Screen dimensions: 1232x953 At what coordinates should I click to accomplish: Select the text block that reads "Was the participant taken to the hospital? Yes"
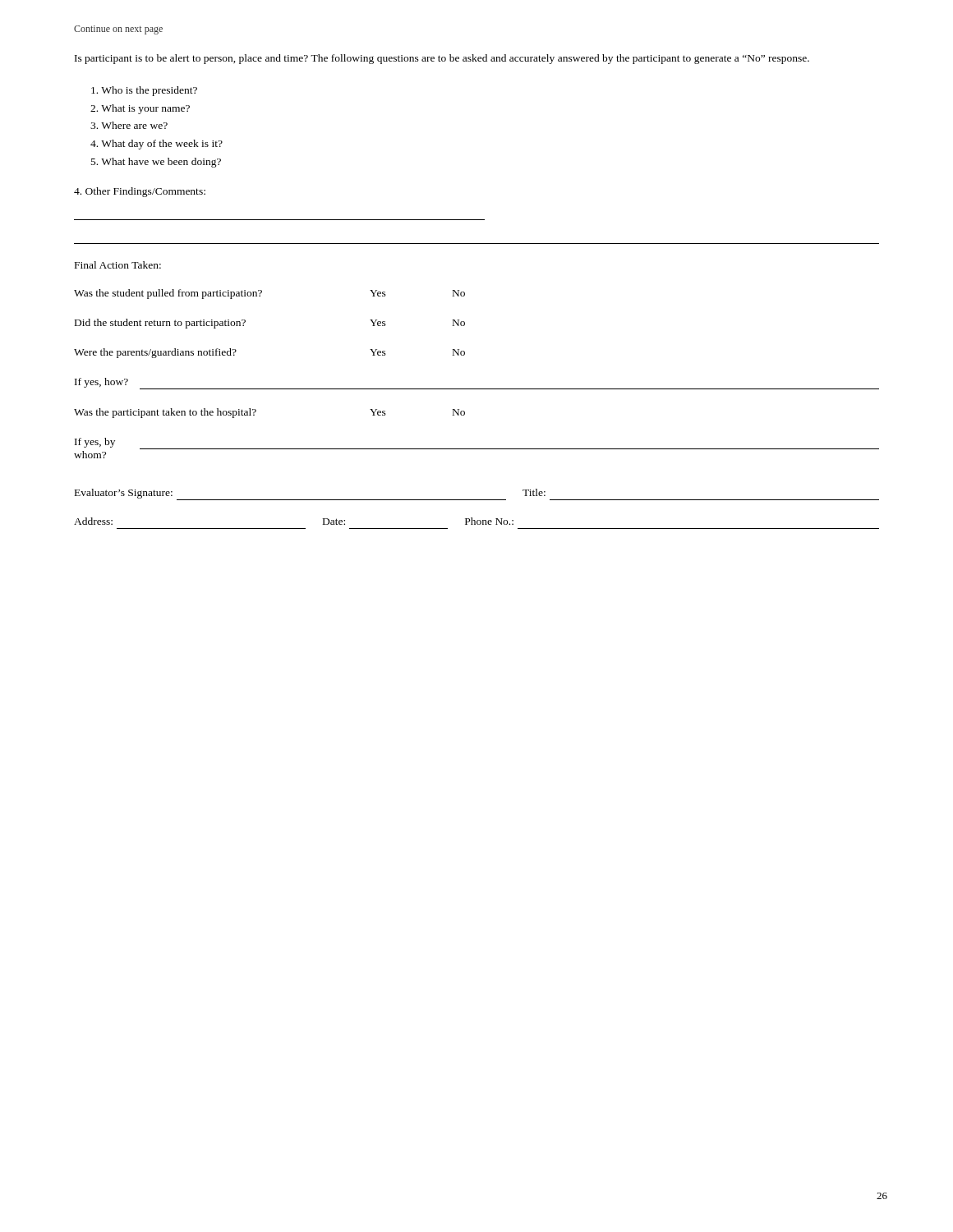click(174, 414)
